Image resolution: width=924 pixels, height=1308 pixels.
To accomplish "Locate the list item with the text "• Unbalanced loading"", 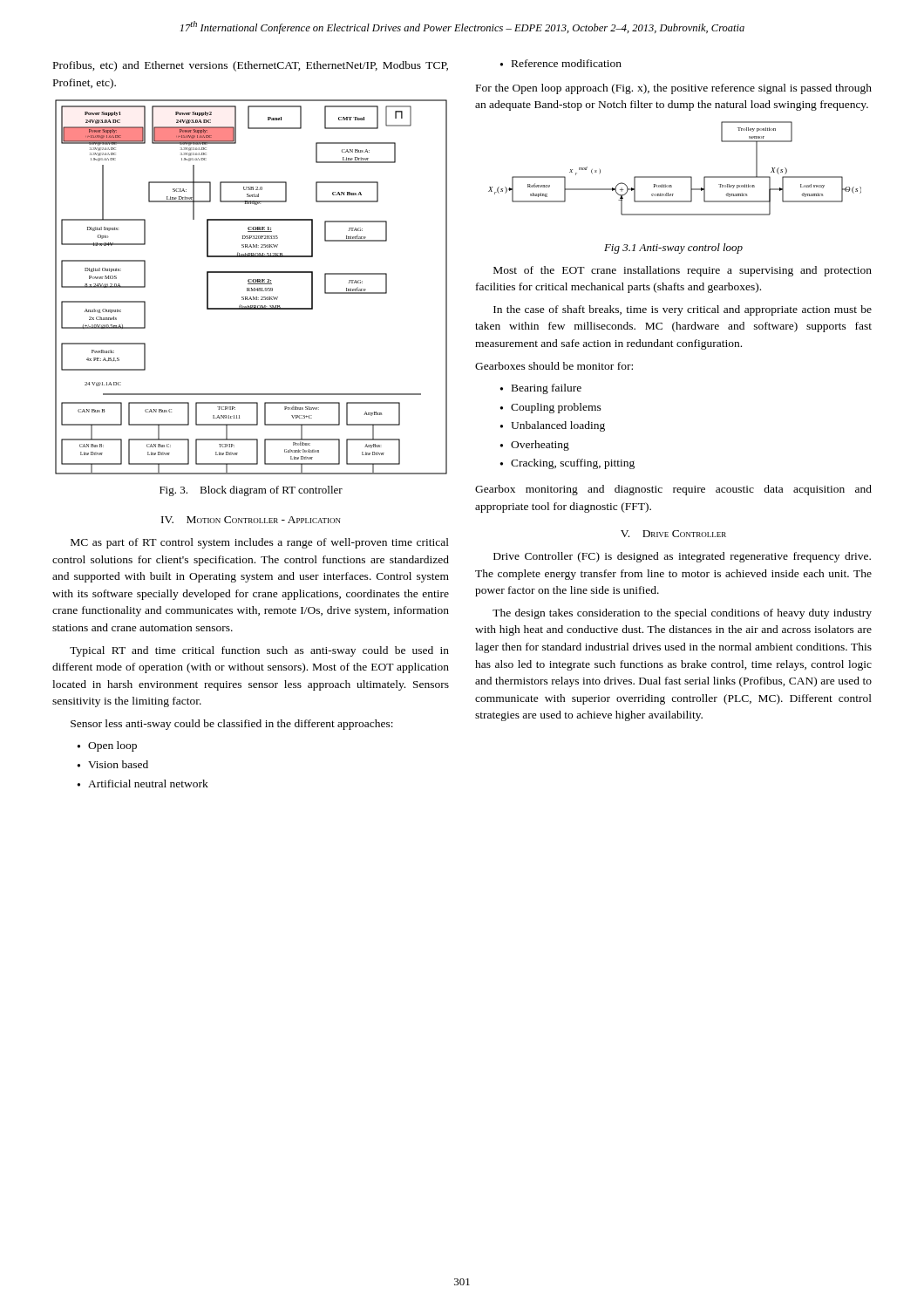I will coord(552,427).
